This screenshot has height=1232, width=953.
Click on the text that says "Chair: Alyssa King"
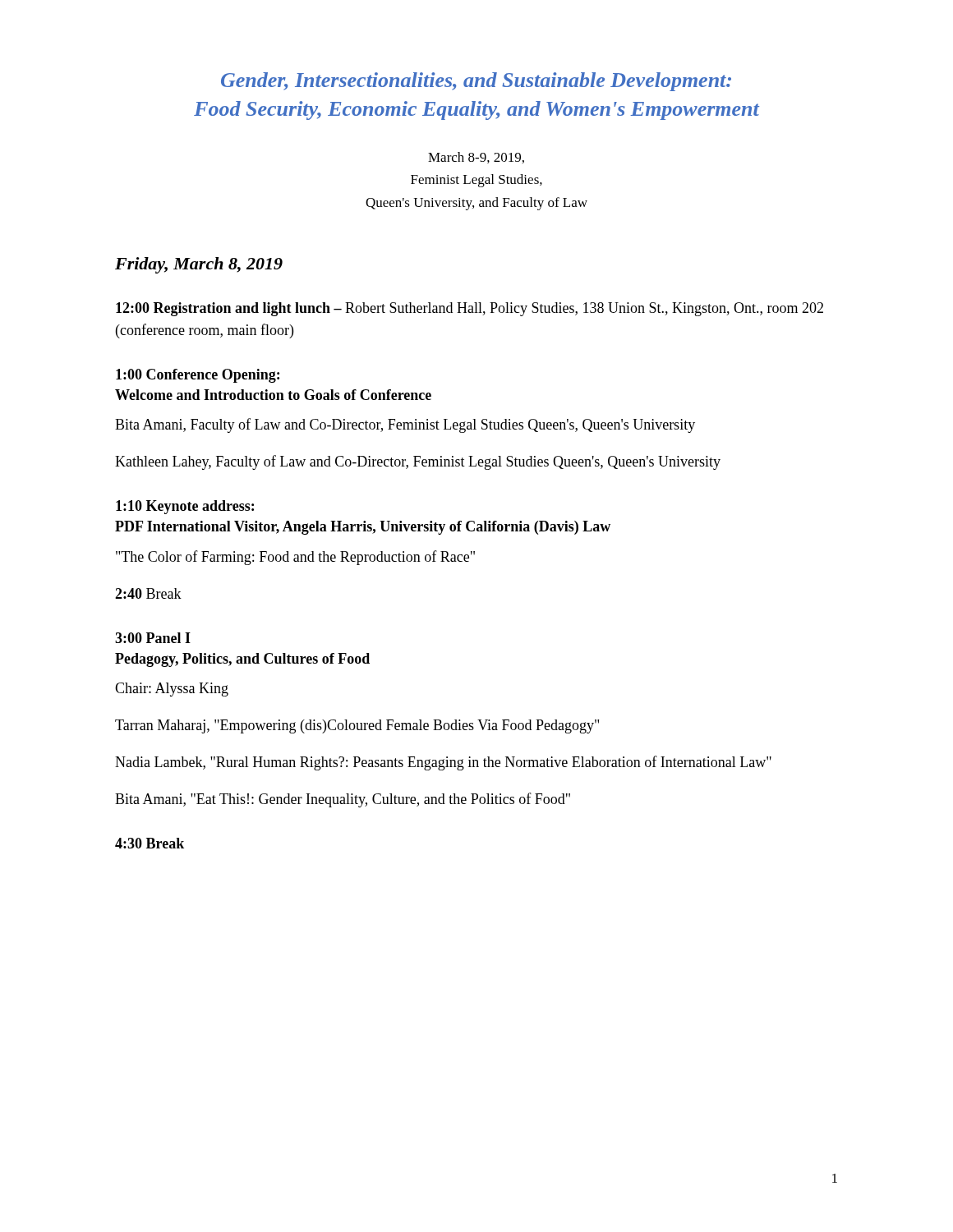click(x=172, y=688)
